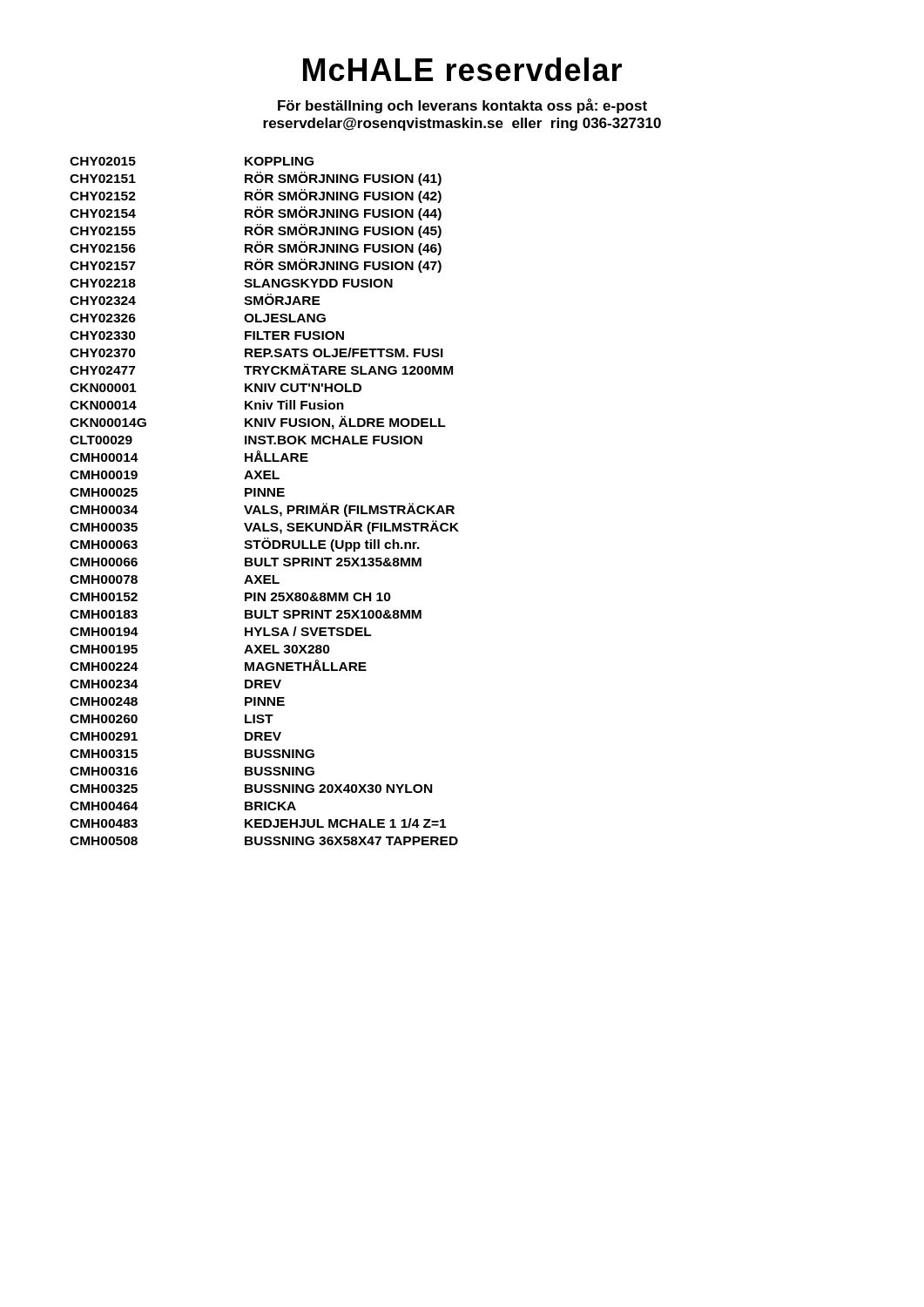Find the list item with the text "CMH00234 DREV"

(x=108, y=684)
